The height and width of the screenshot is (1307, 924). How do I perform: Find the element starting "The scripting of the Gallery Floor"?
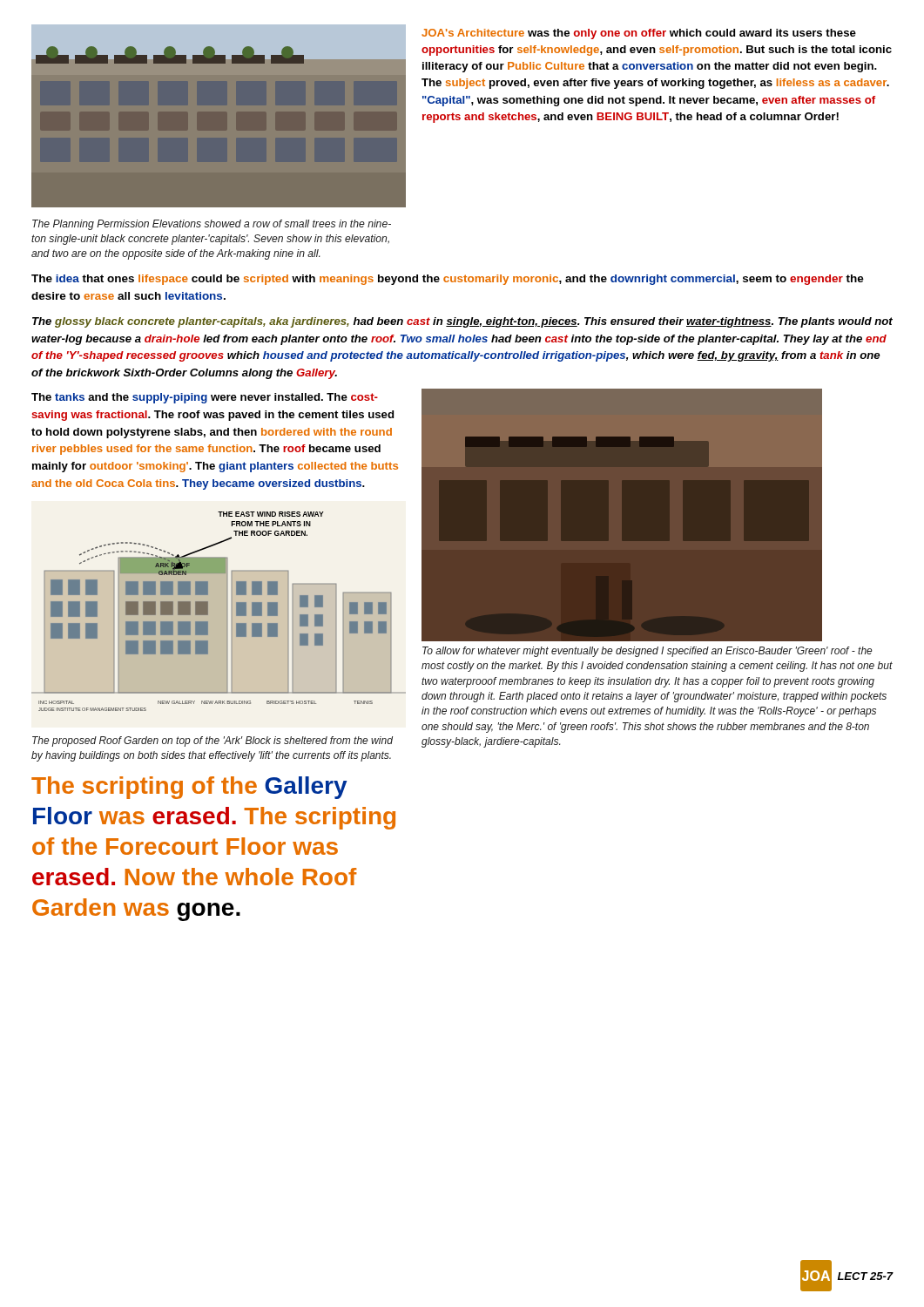click(219, 847)
